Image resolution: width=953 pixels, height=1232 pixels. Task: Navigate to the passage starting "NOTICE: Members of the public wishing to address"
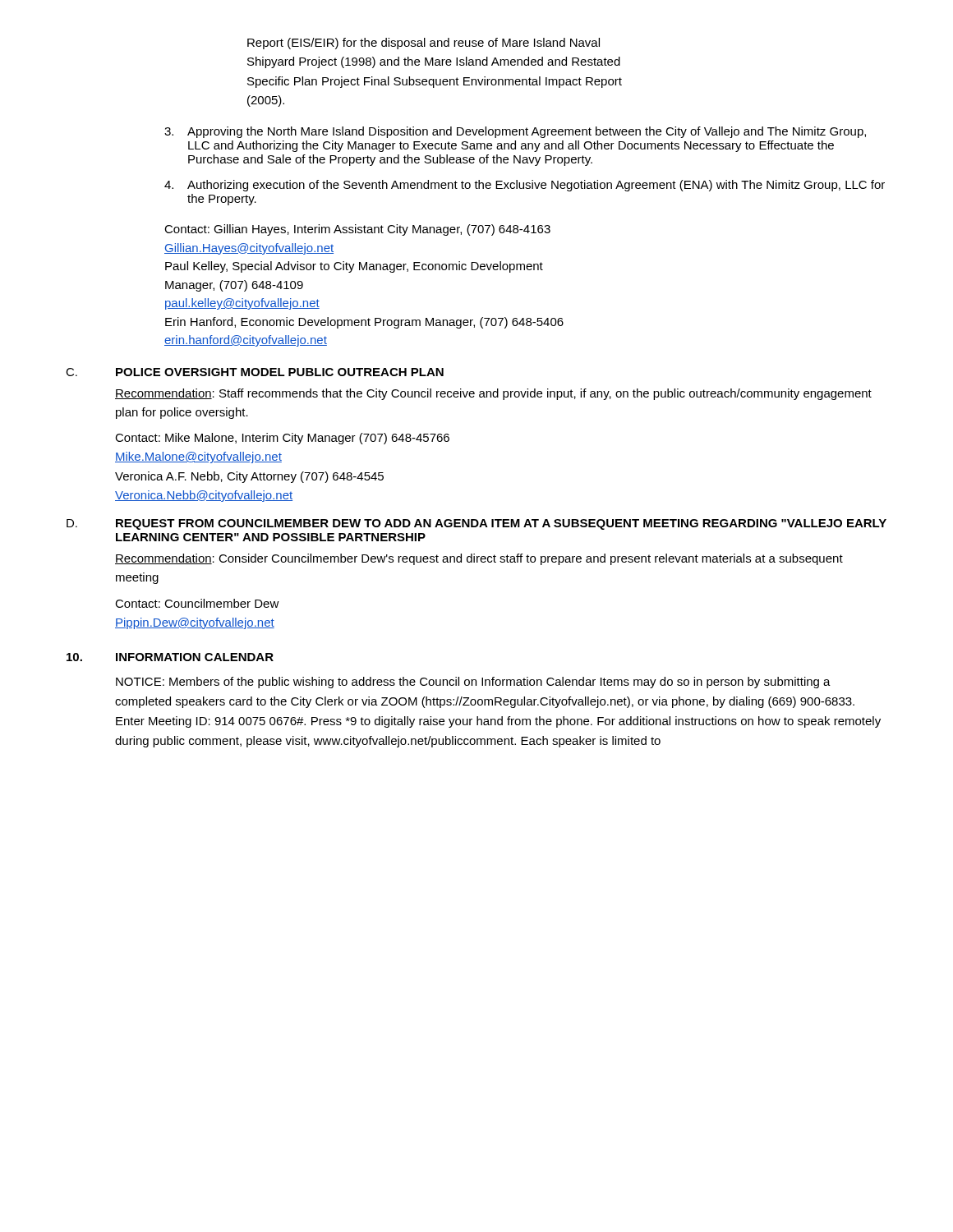498,711
